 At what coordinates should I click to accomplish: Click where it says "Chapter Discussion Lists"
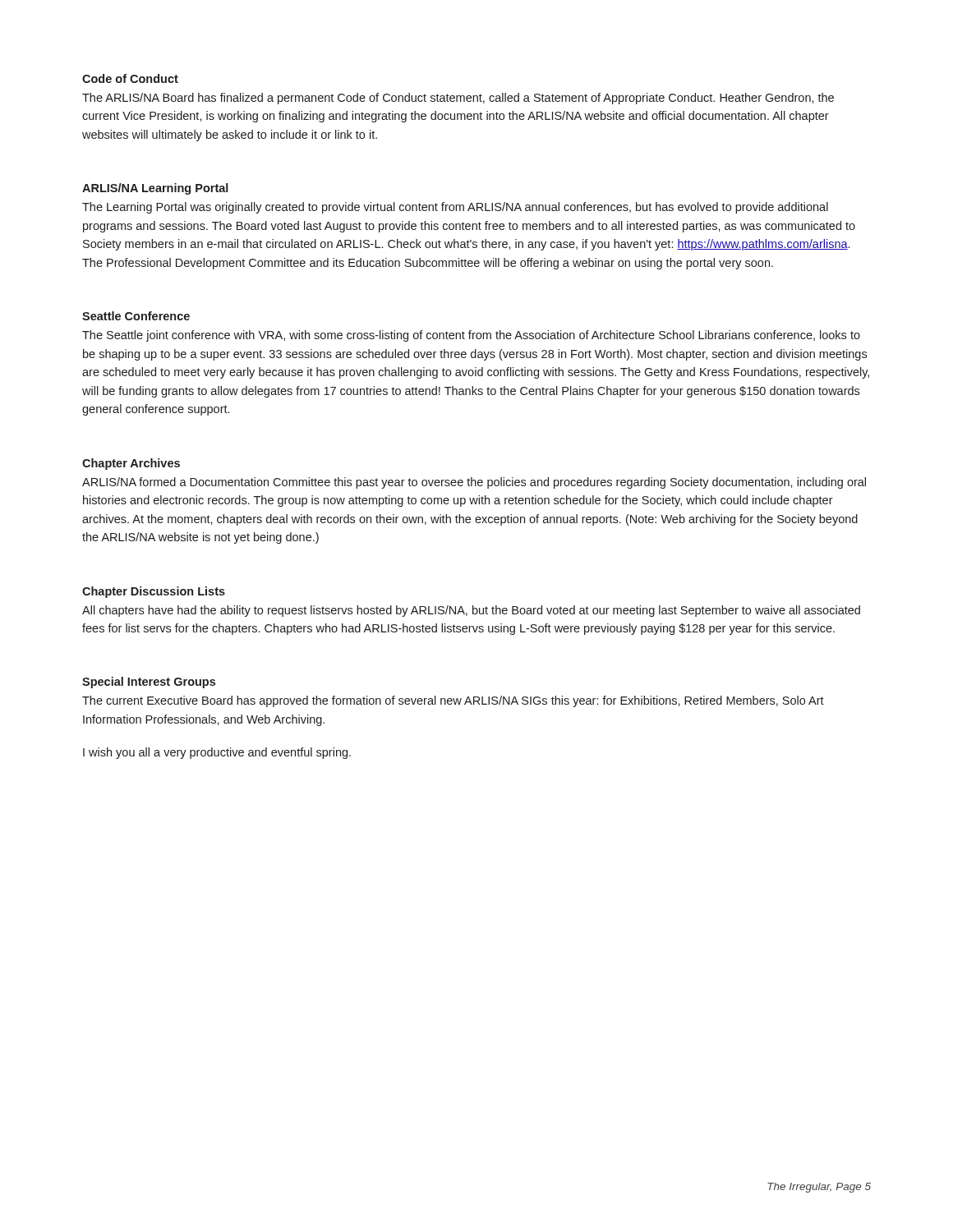coord(154,591)
